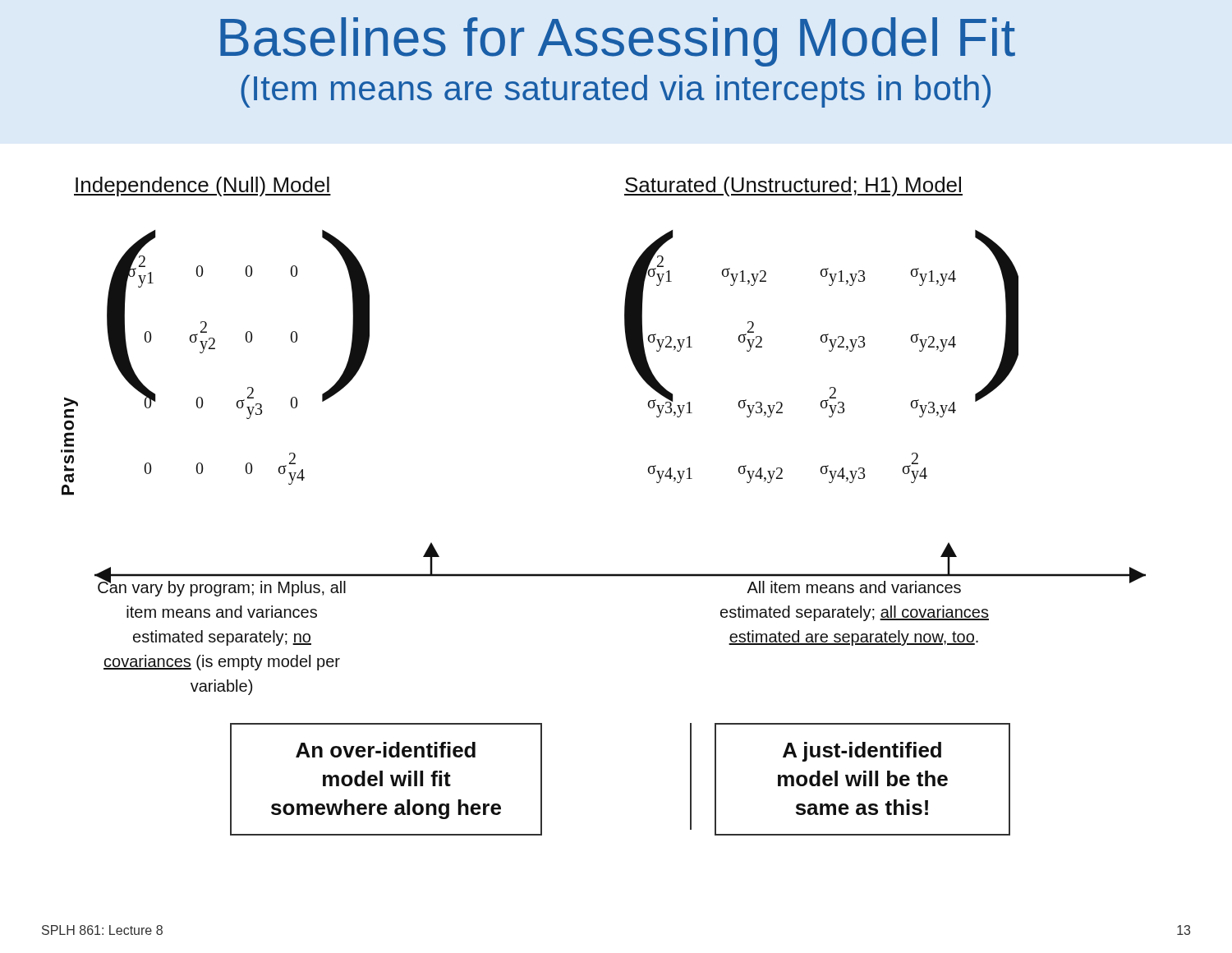1232x953 pixels.
Task: Find the text block that reads "Can vary by program; in"
Action: pos(222,637)
